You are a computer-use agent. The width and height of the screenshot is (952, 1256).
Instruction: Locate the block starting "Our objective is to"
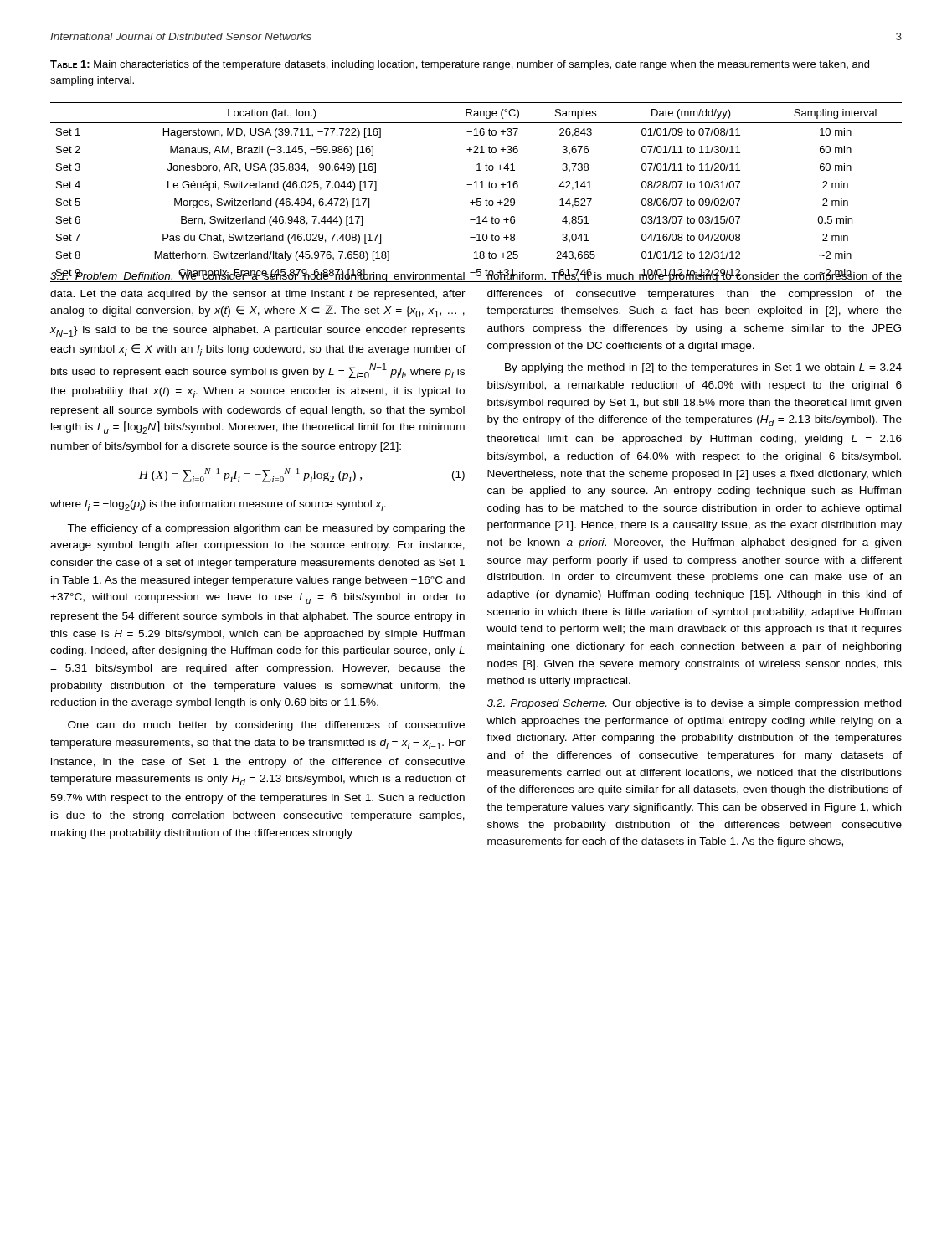tap(694, 772)
